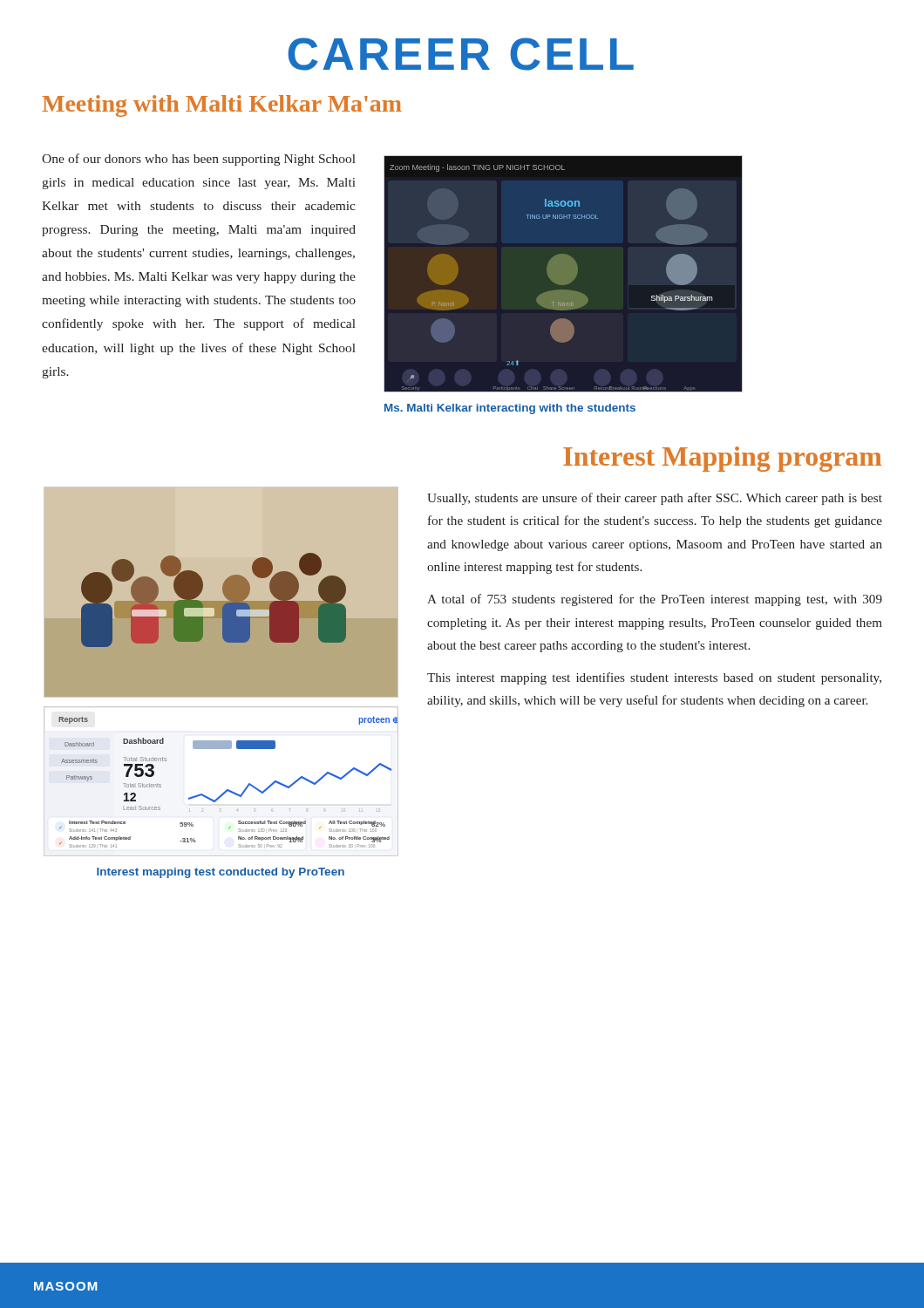This screenshot has height=1308, width=924.
Task: Where does it say "Meeting with Malti Kelkar Ma'am"?
Action: [222, 103]
